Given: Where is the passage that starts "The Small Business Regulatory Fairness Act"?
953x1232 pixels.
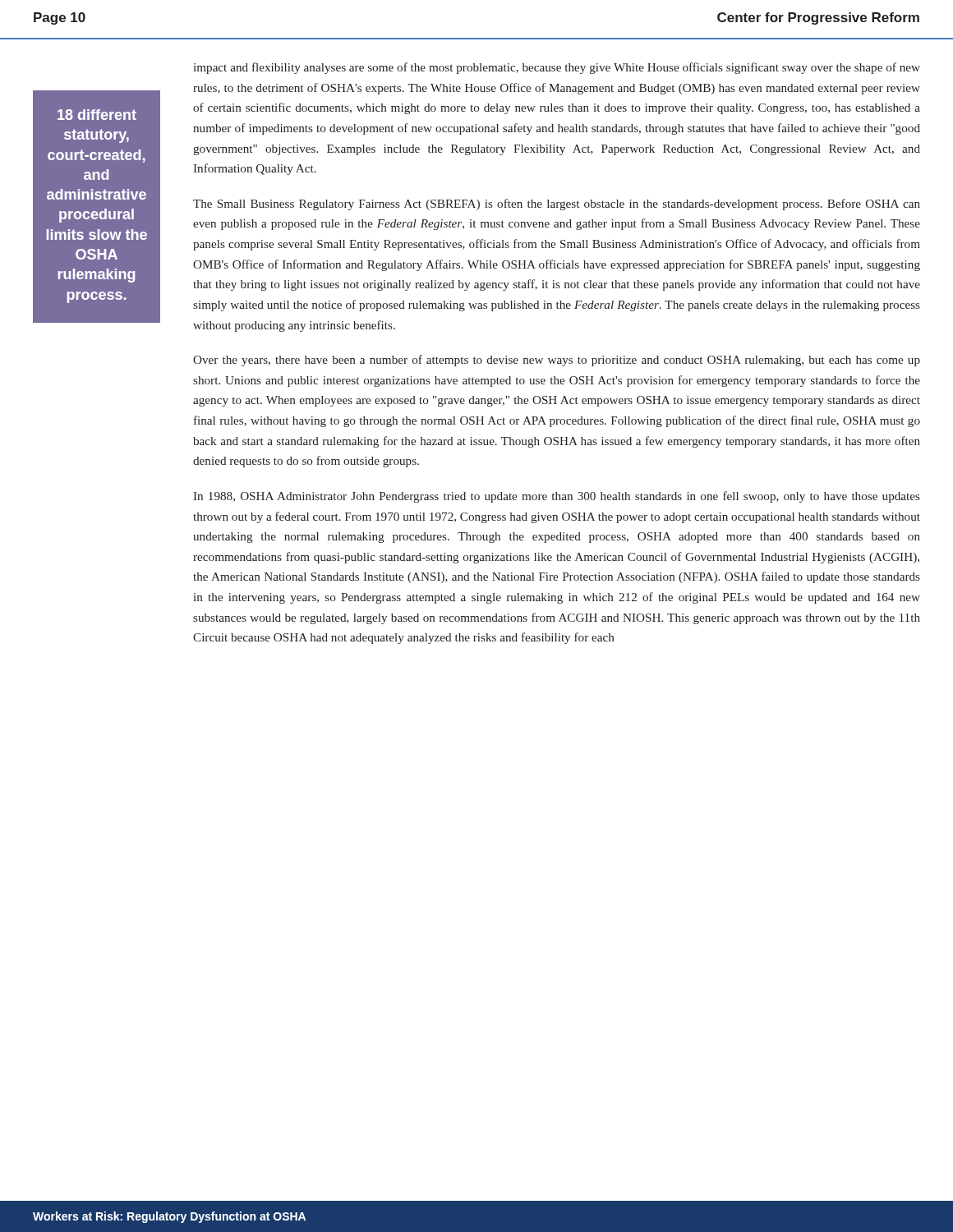Looking at the screenshot, I should 557,264.
